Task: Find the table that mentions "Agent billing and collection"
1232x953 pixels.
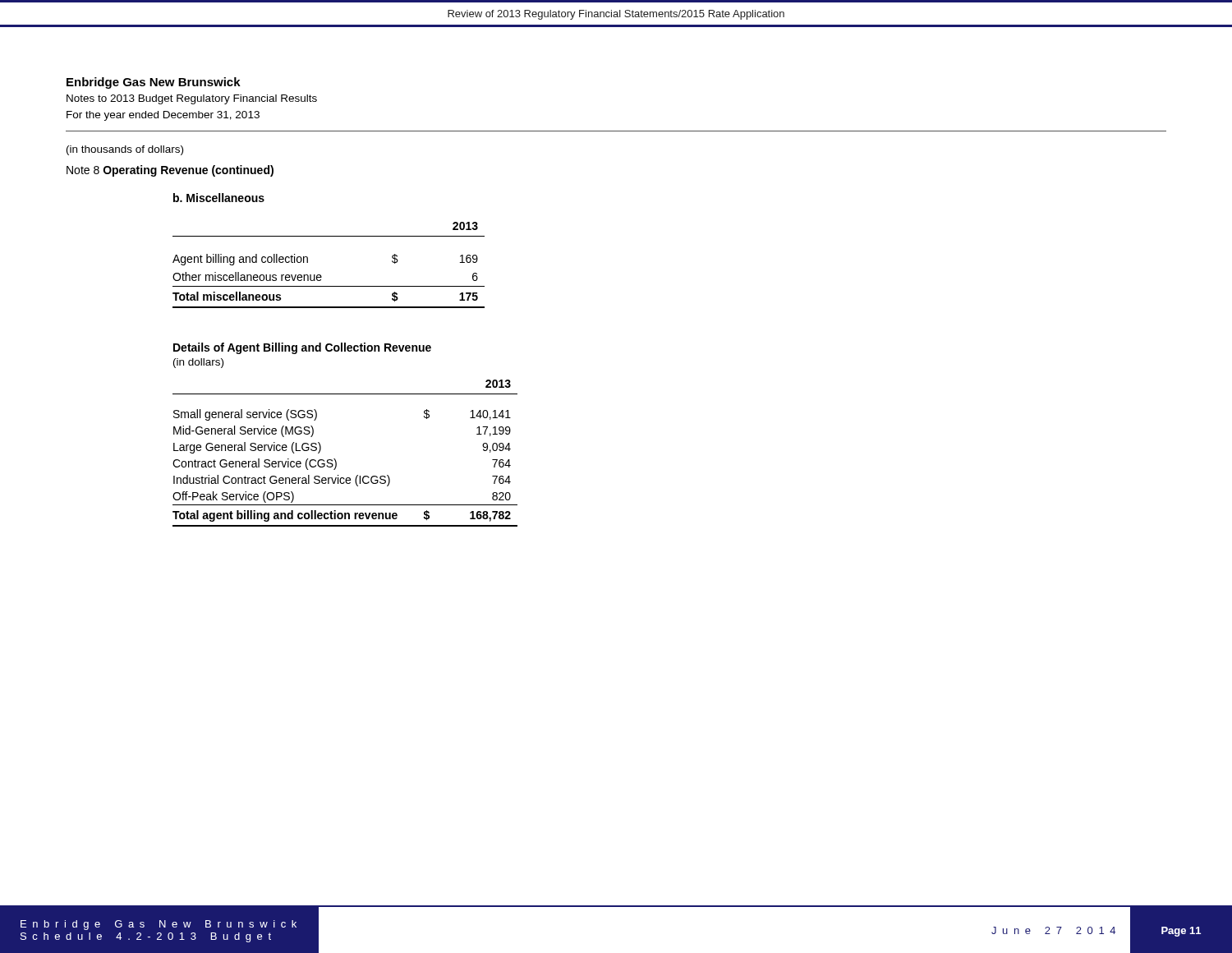Action: click(669, 262)
